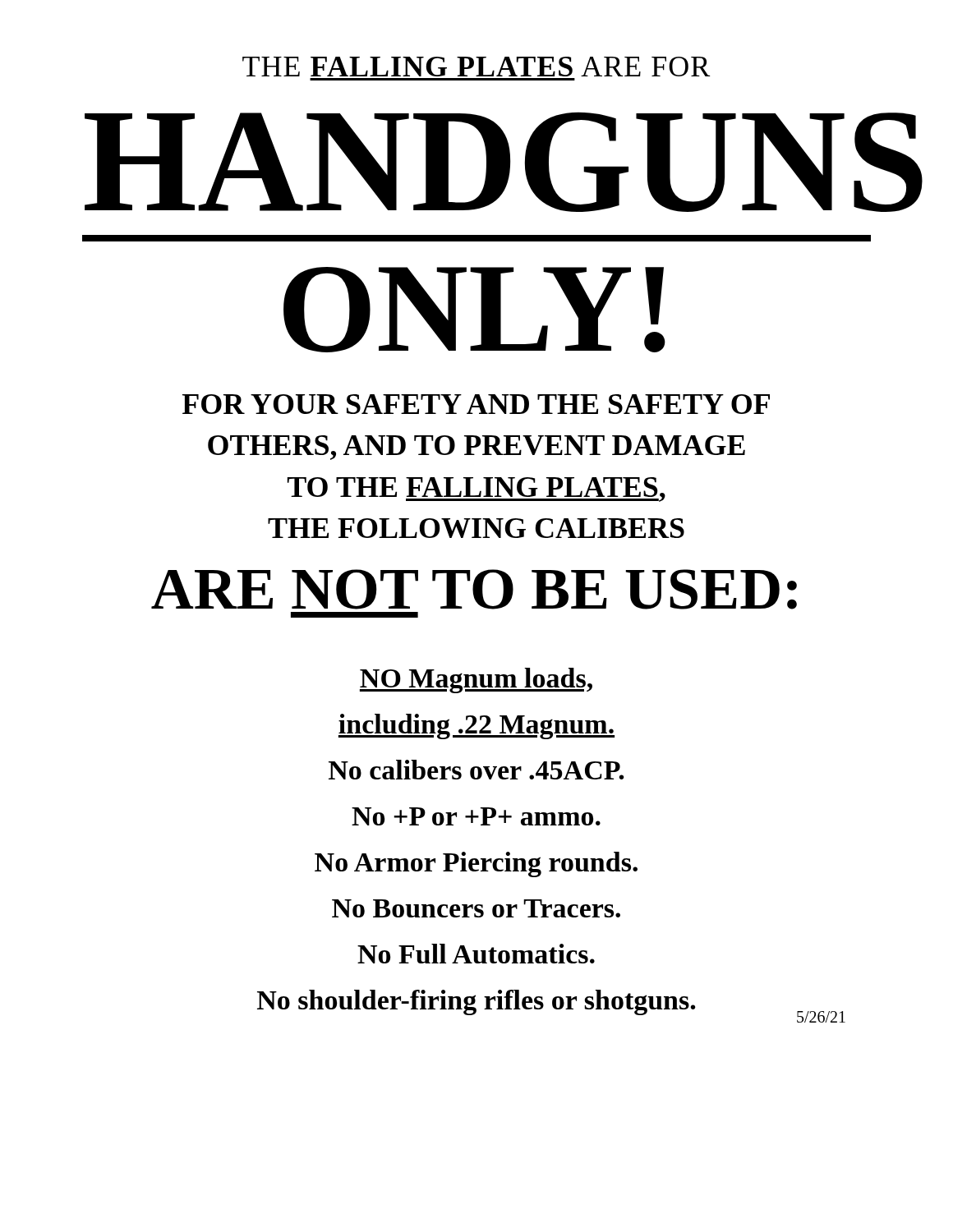Where does it say "No Bouncers or Tracers."?
The height and width of the screenshot is (1232, 953).
(x=476, y=908)
